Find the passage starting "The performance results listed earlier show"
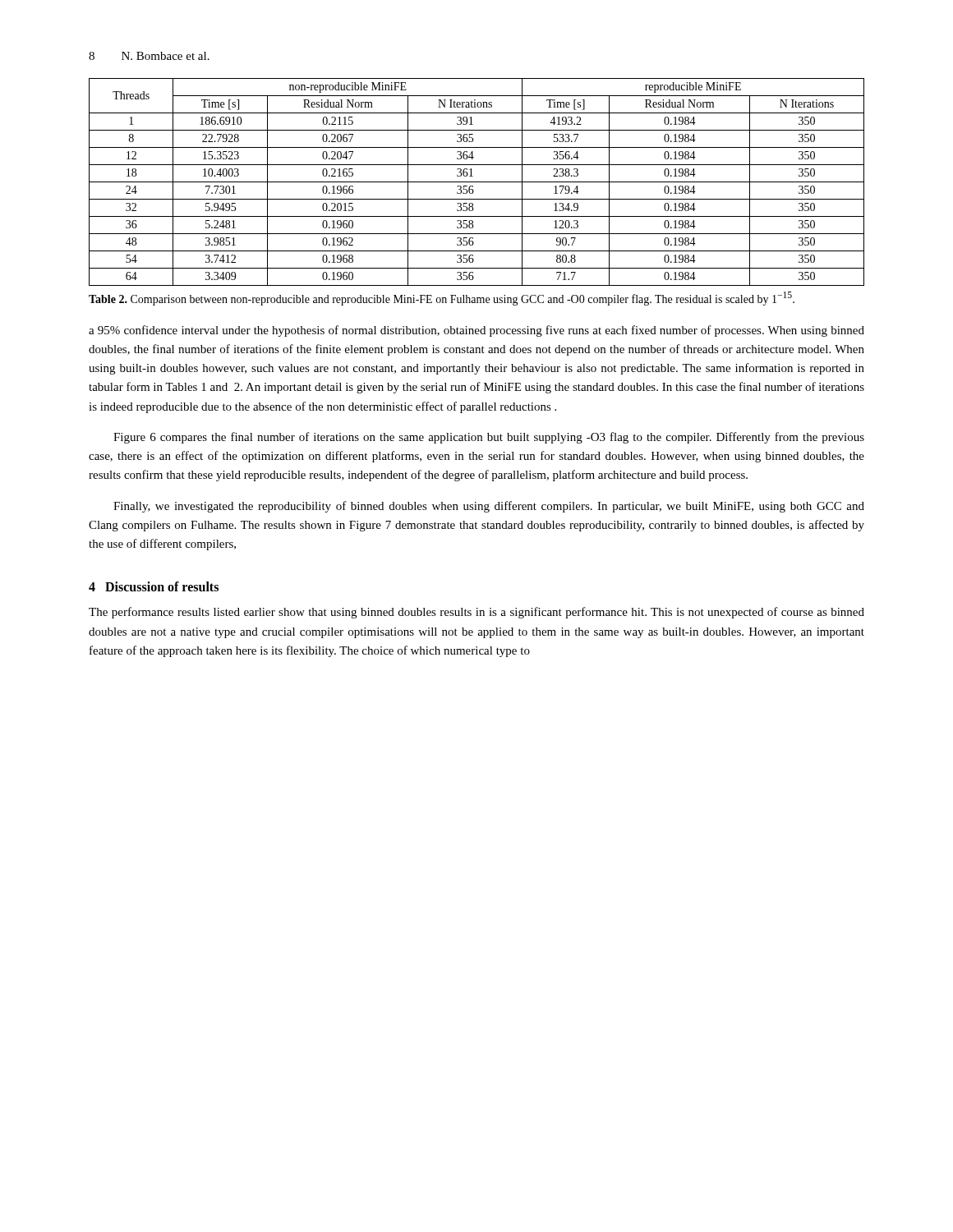The height and width of the screenshot is (1232, 953). pyautogui.click(x=476, y=631)
